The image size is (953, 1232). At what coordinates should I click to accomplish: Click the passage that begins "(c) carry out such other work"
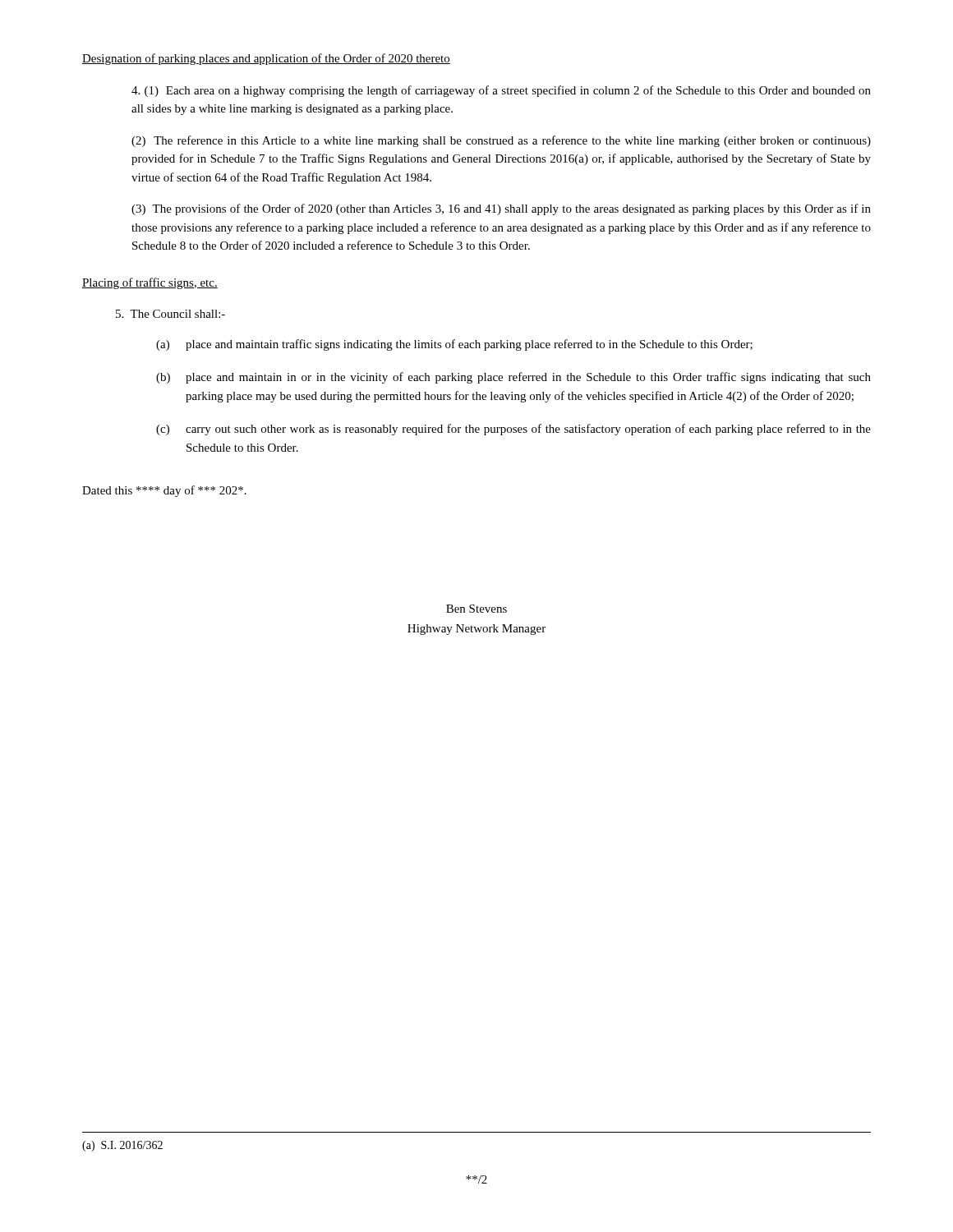pyautogui.click(x=513, y=438)
